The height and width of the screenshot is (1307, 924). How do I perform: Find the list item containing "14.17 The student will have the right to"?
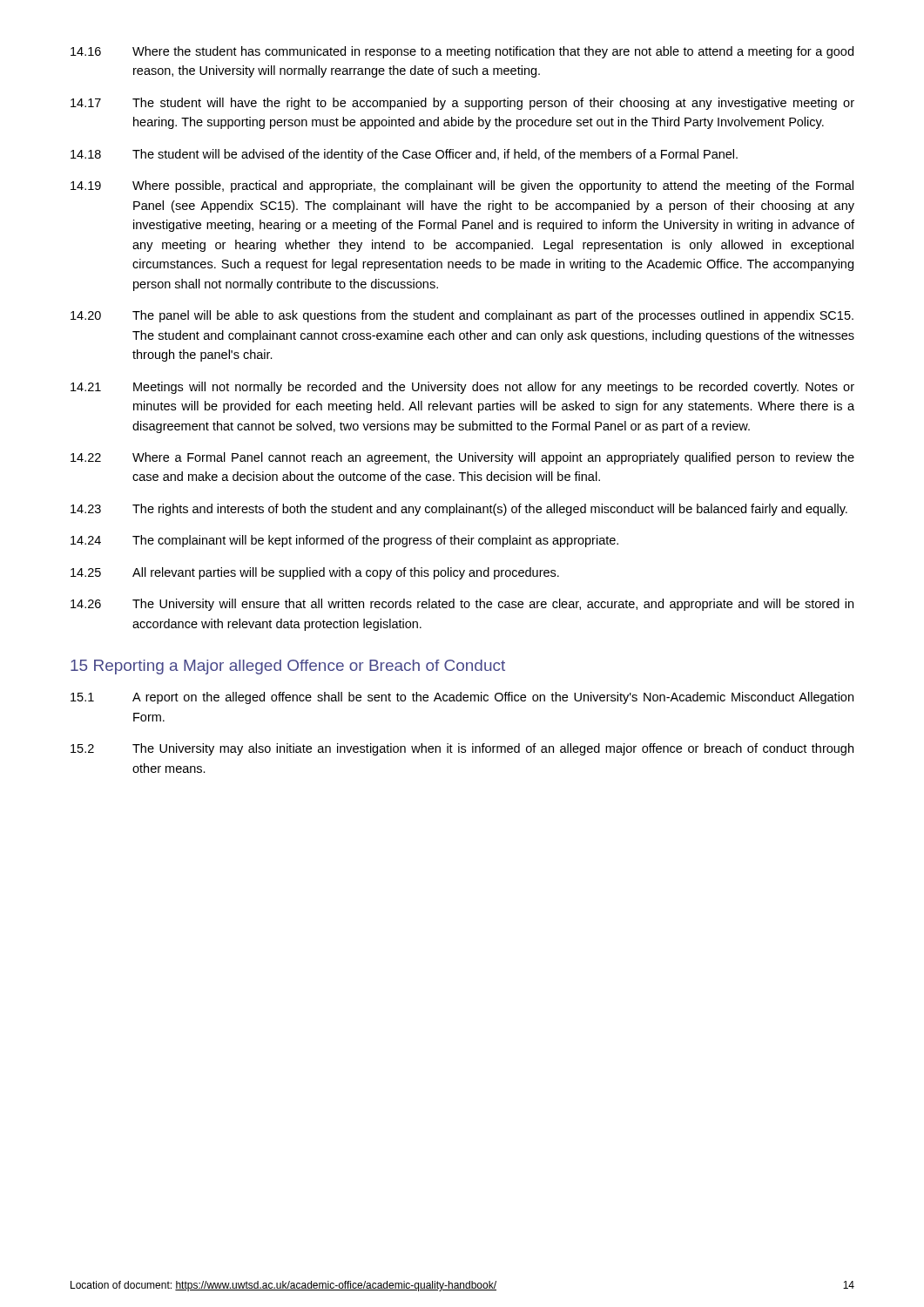[x=462, y=113]
